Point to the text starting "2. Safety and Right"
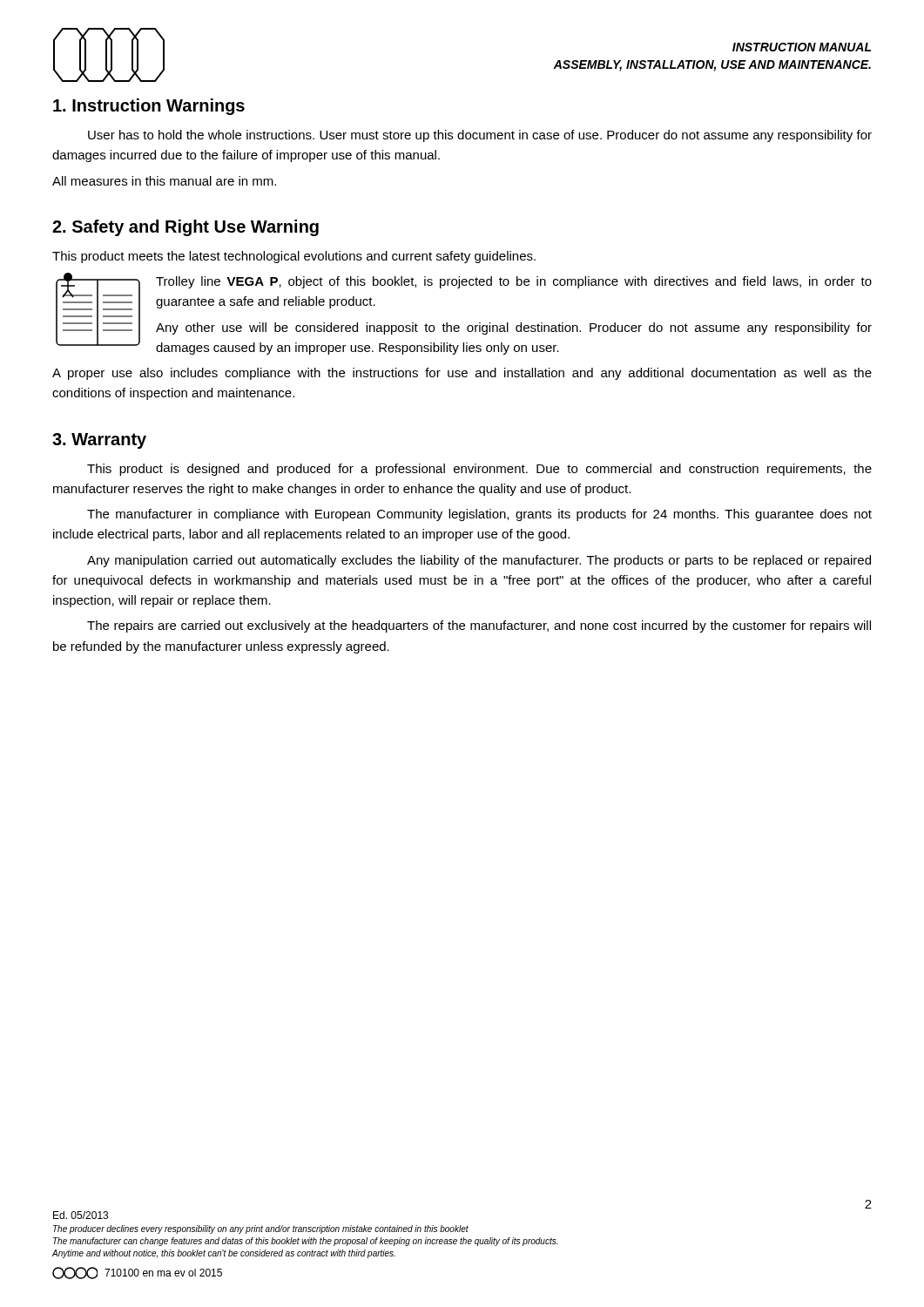This screenshot has width=924, height=1307. [185, 228]
